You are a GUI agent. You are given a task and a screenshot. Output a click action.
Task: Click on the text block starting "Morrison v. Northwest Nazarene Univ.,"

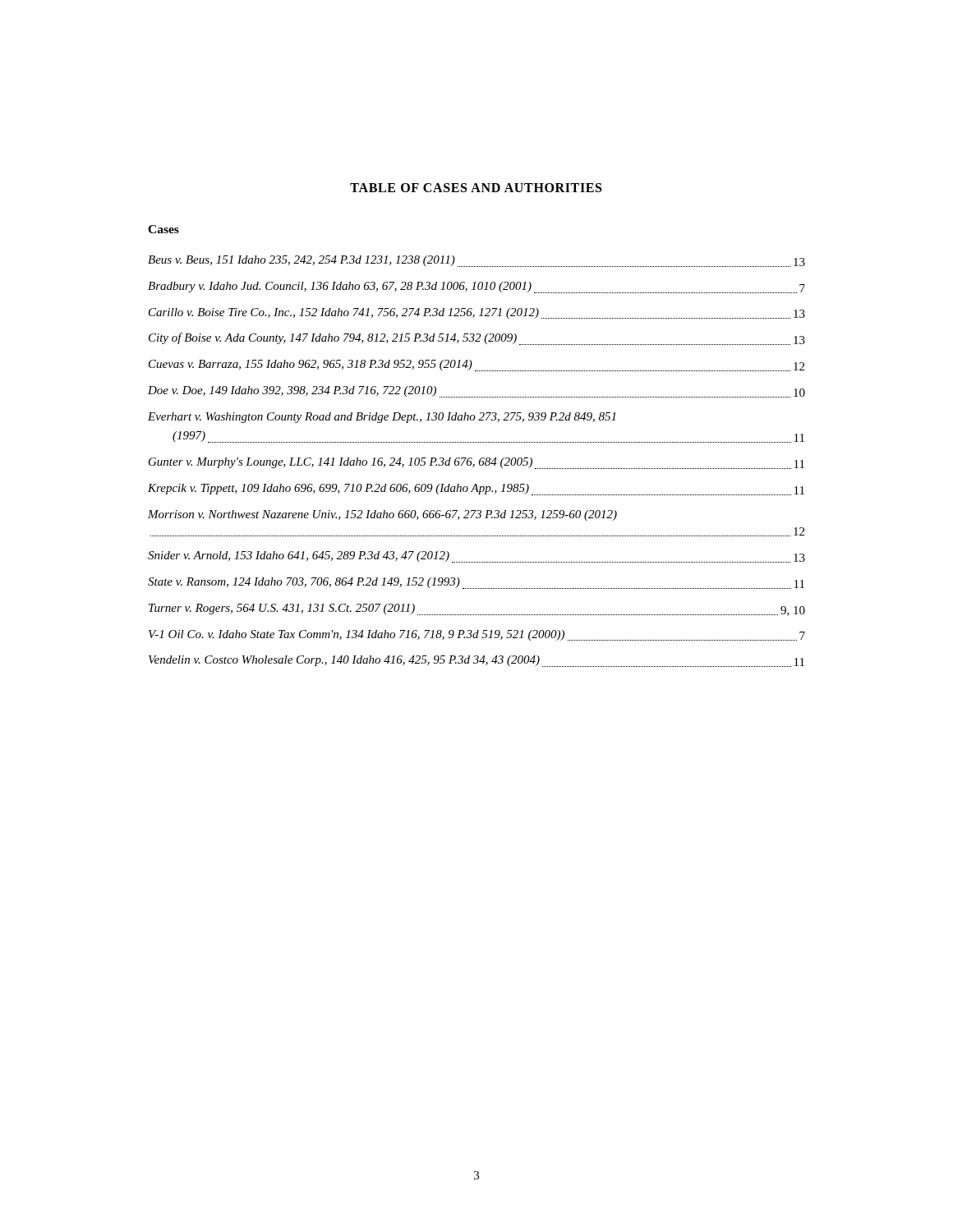[x=476, y=522]
